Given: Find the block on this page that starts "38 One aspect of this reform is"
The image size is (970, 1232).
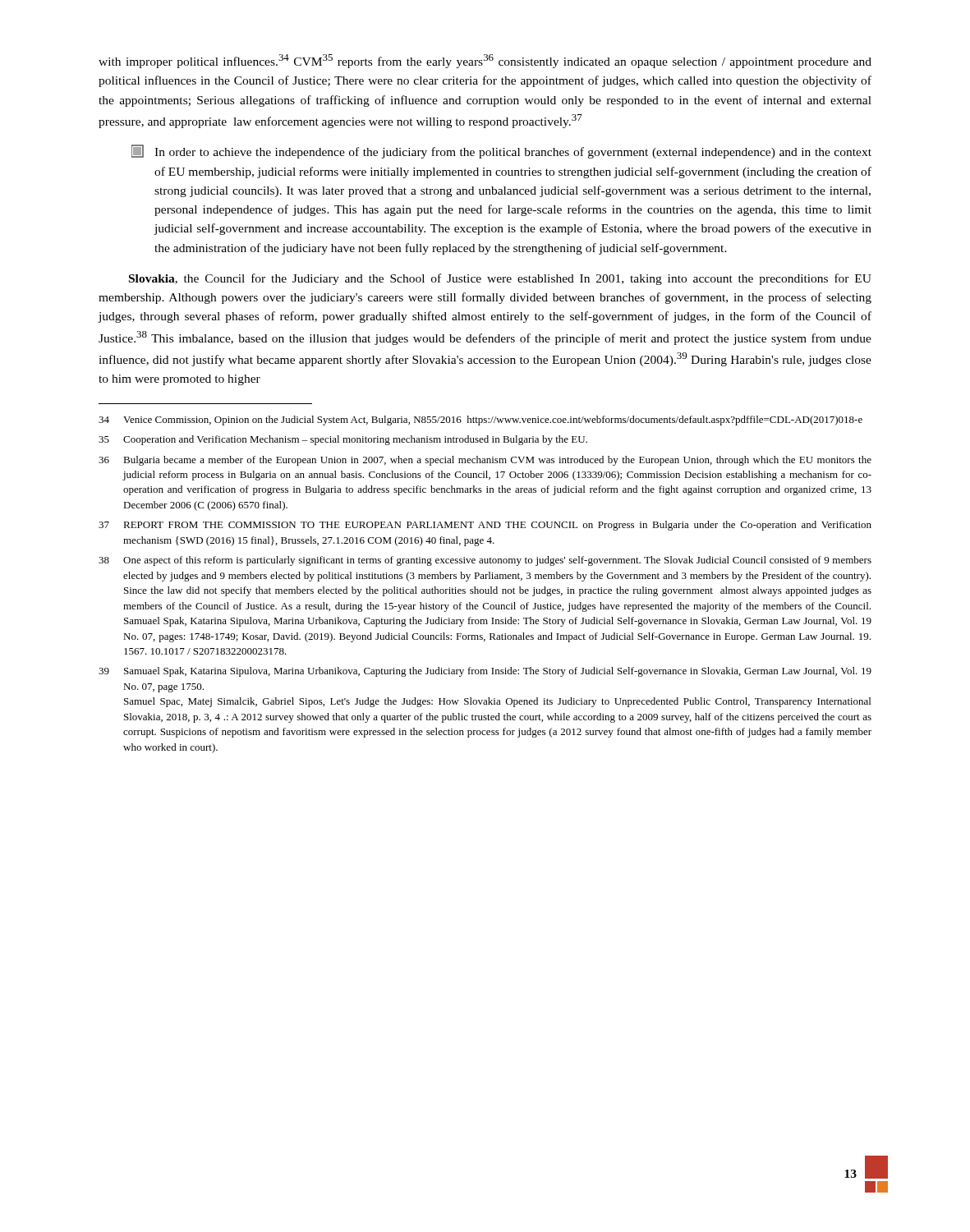Looking at the screenshot, I should click(485, 606).
